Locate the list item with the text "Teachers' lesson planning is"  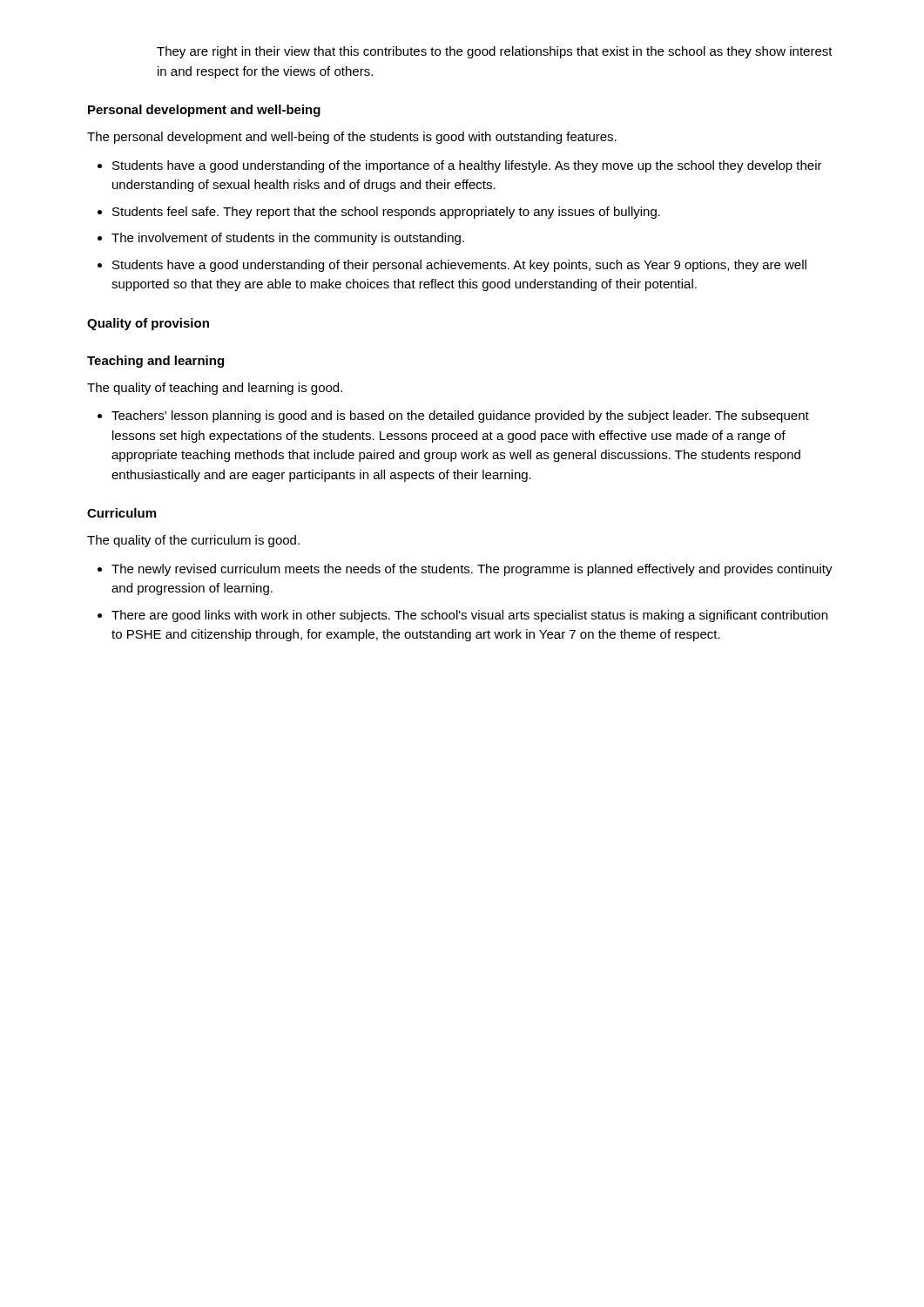[460, 445]
